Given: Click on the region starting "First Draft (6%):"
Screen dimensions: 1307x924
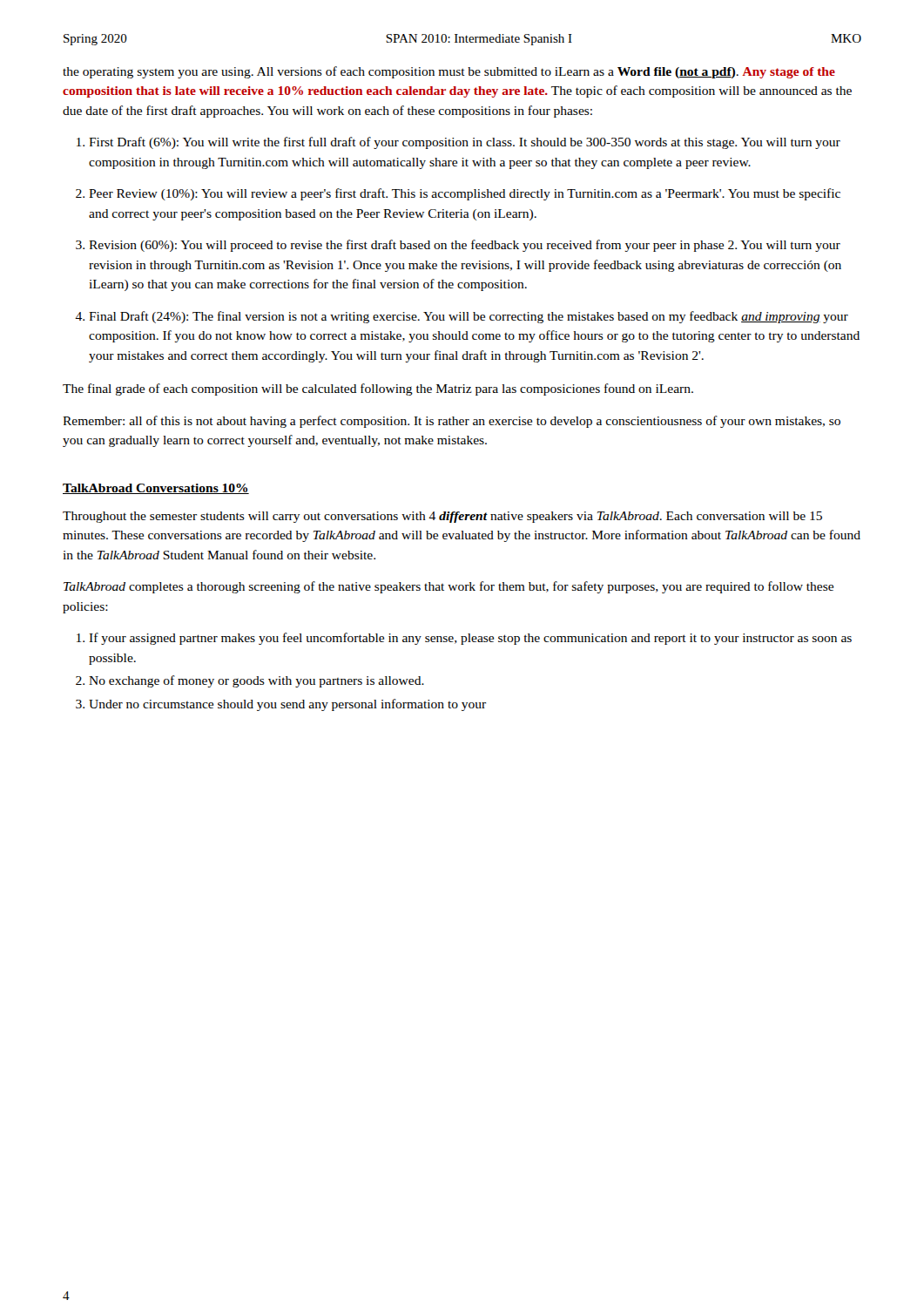Looking at the screenshot, I should tap(464, 152).
